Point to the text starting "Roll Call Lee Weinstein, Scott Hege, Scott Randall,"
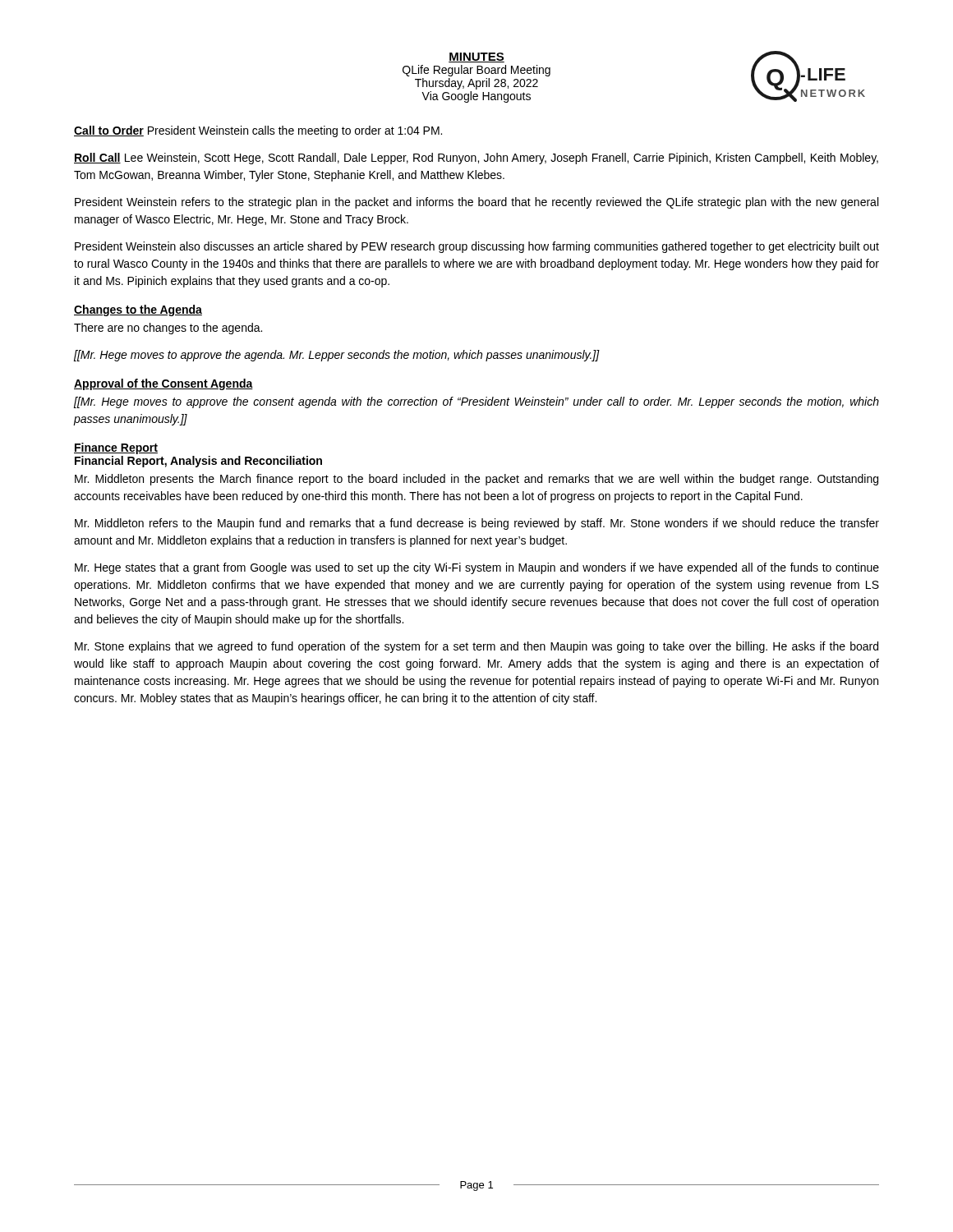This screenshot has height=1232, width=953. click(476, 166)
